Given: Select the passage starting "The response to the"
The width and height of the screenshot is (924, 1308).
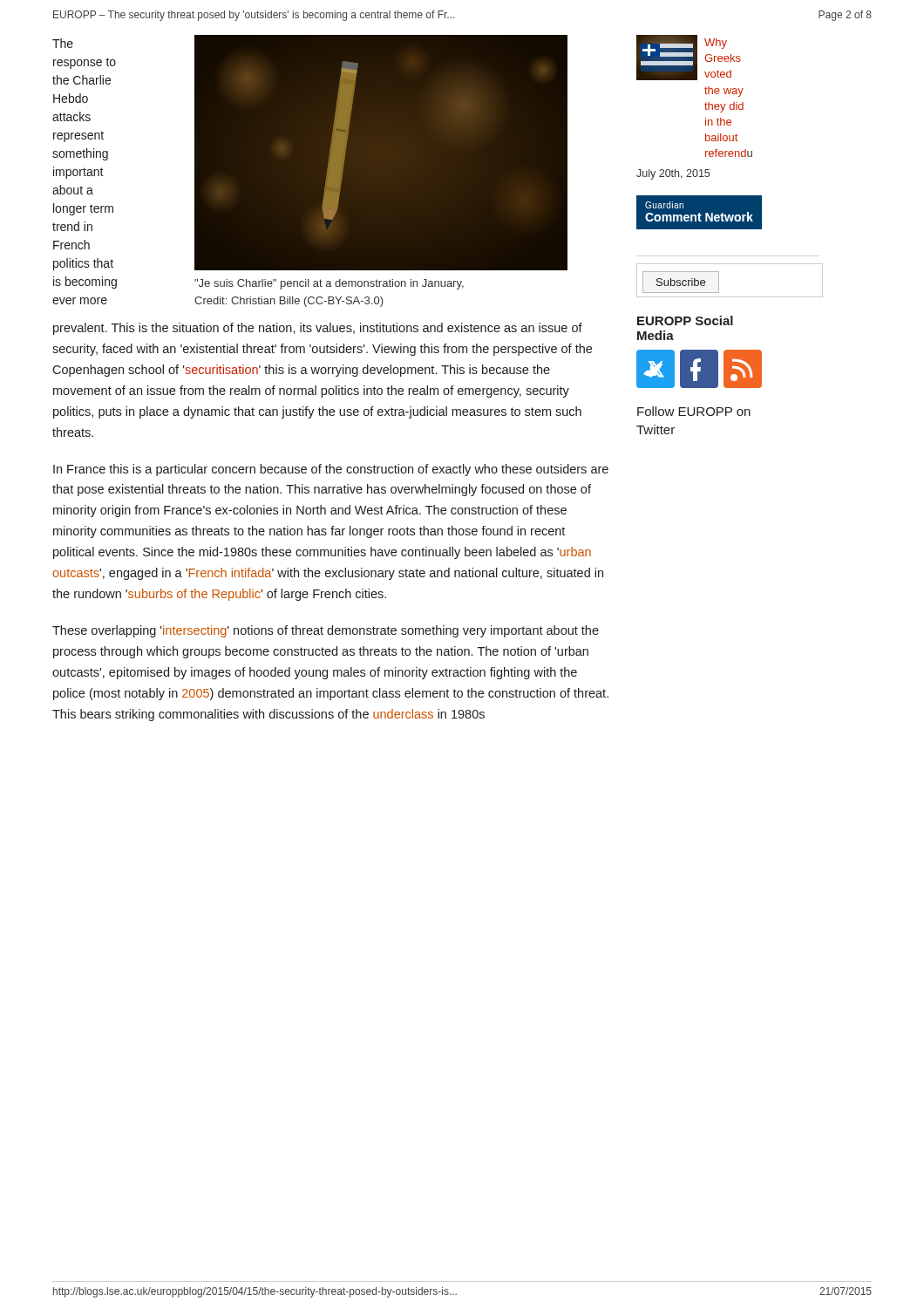Looking at the screenshot, I should coord(85,172).
